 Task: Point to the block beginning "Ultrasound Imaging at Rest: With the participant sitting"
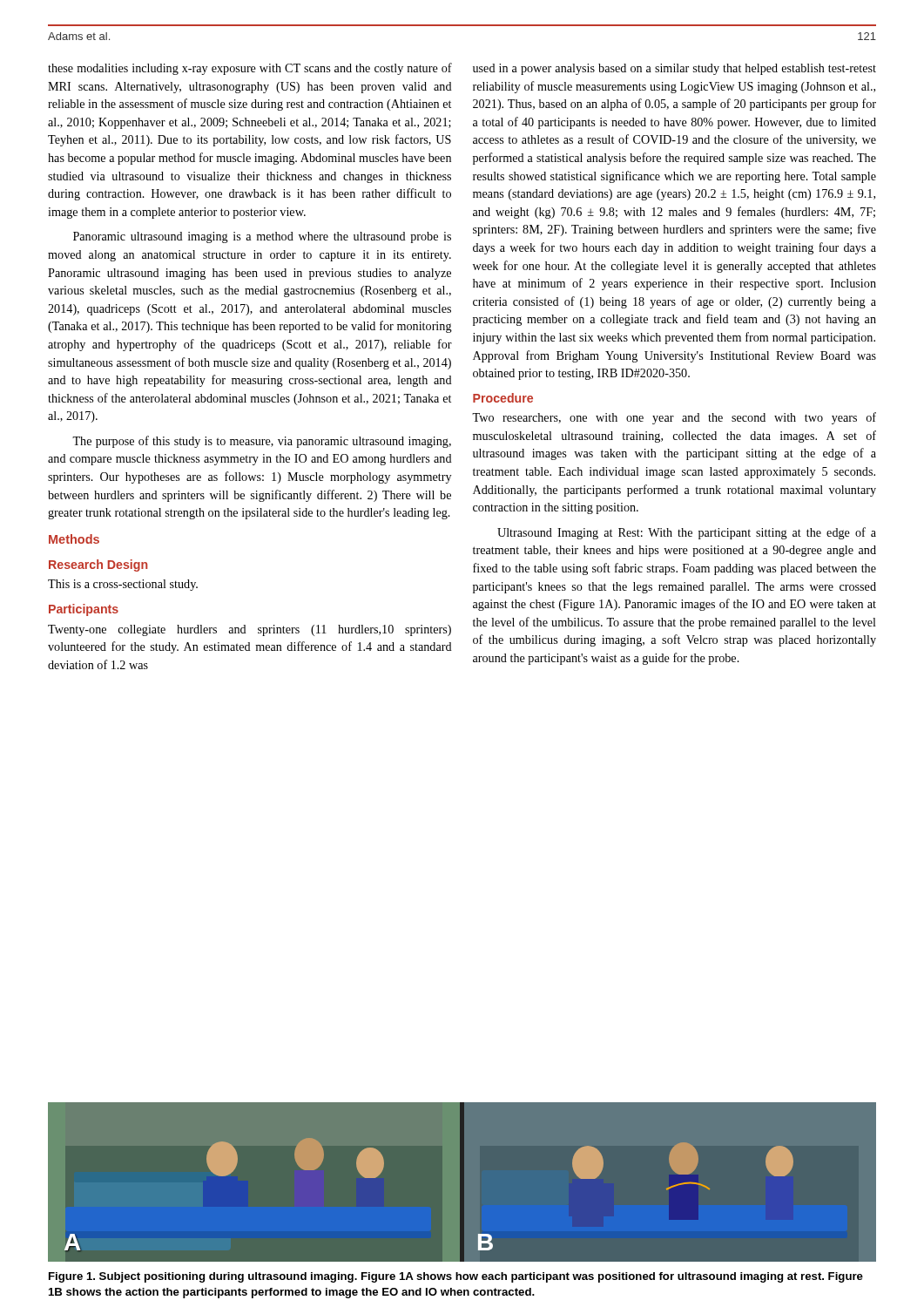click(674, 595)
